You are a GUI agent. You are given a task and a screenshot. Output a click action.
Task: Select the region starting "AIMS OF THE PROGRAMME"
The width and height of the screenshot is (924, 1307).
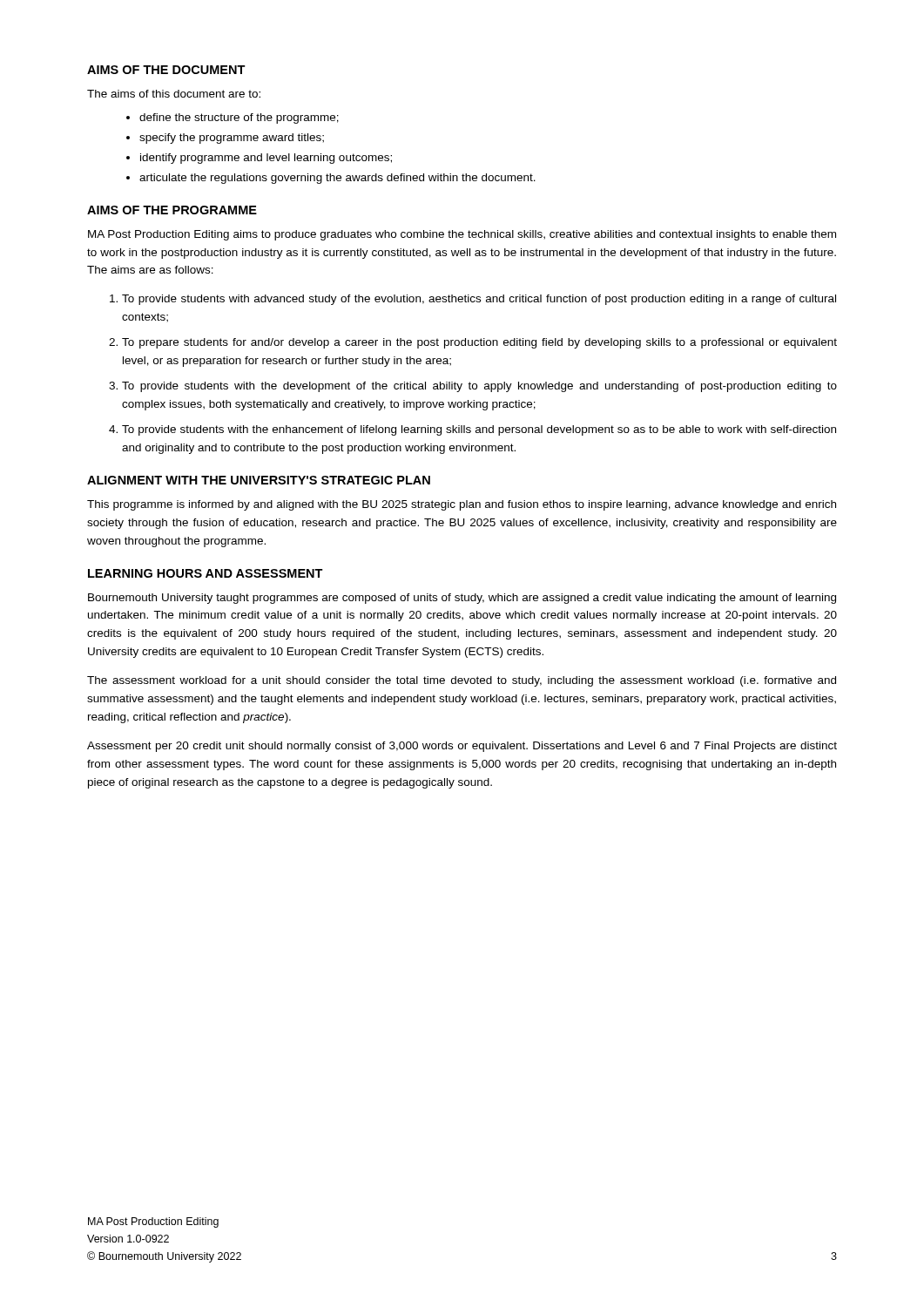pyautogui.click(x=172, y=210)
